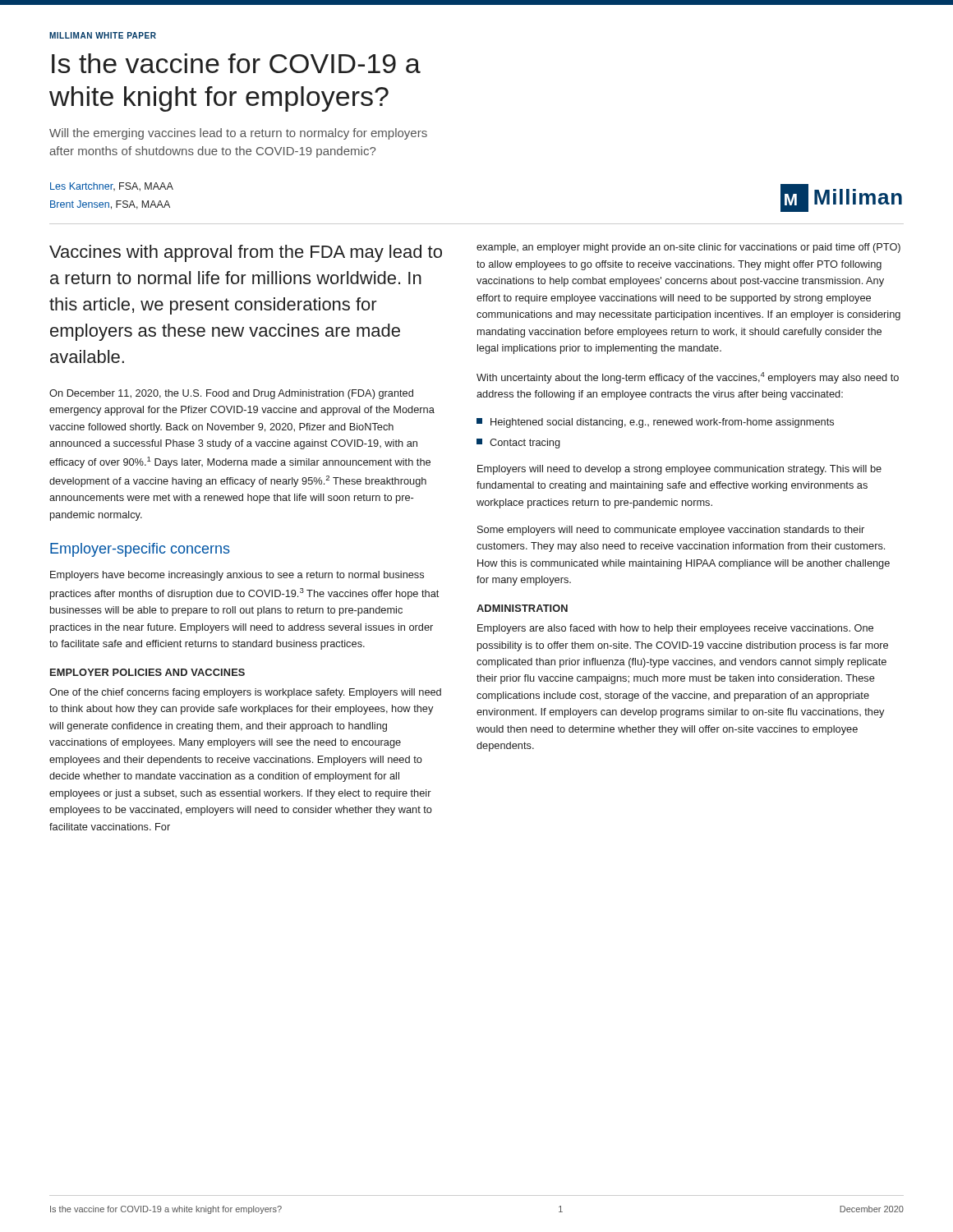This screenshot has width=953, height=1232.
Task: Find the section header that reads "Employer-specific concerns"
Action: click(140, 549)
